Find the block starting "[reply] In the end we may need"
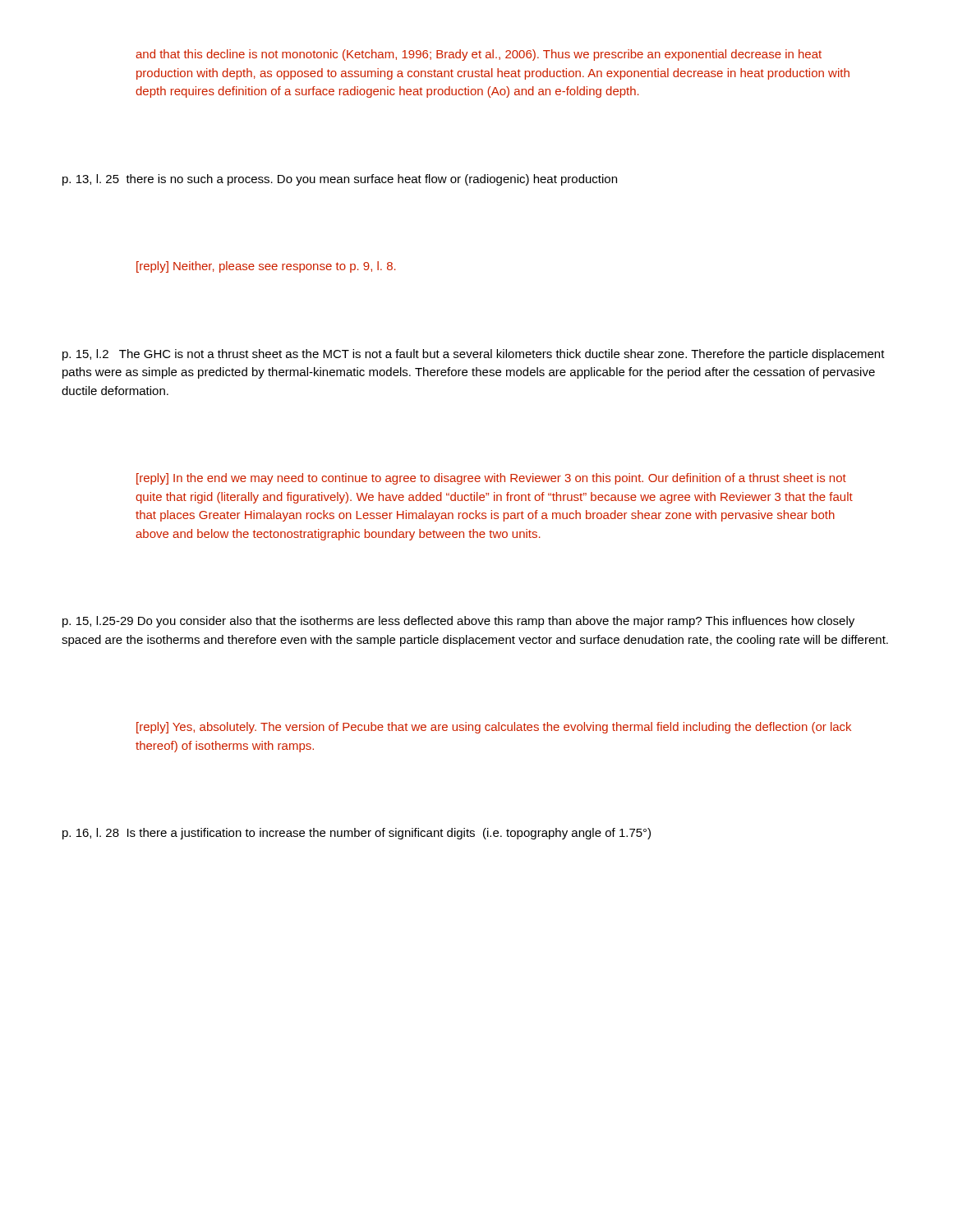 click(x=494, y=505)
